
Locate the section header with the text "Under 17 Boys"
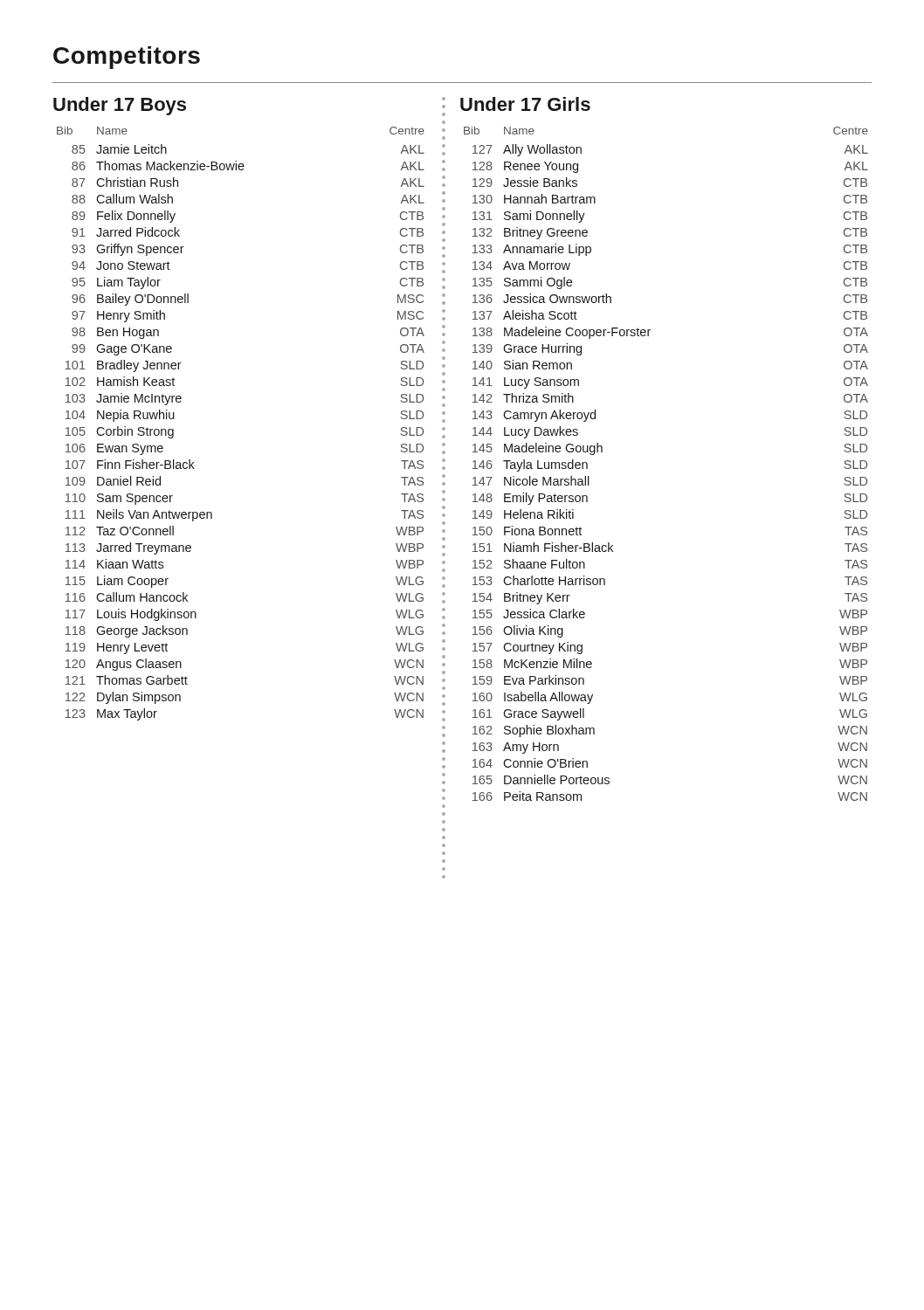pos(120,105)
